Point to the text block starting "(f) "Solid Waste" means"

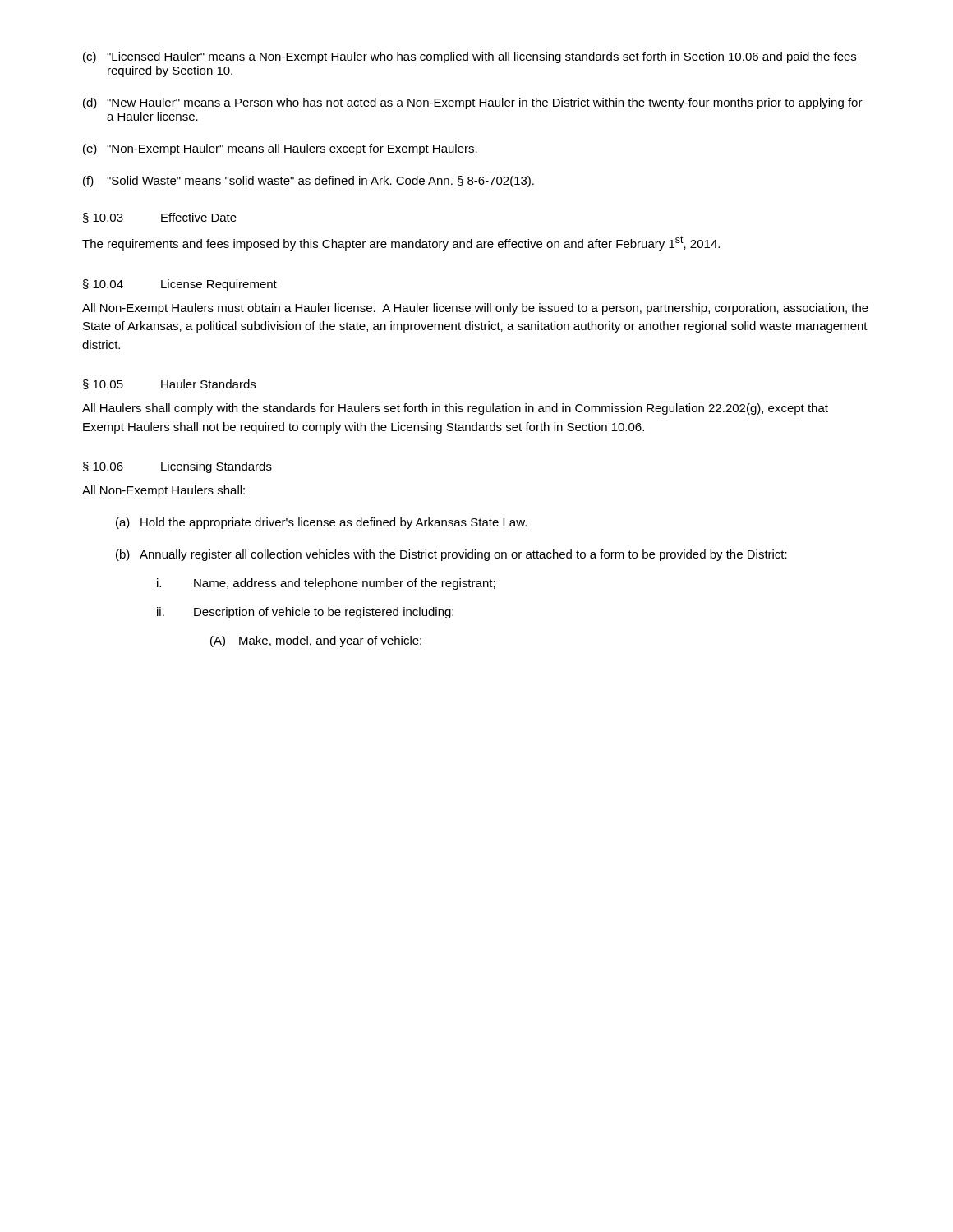[x=476, y=180]
